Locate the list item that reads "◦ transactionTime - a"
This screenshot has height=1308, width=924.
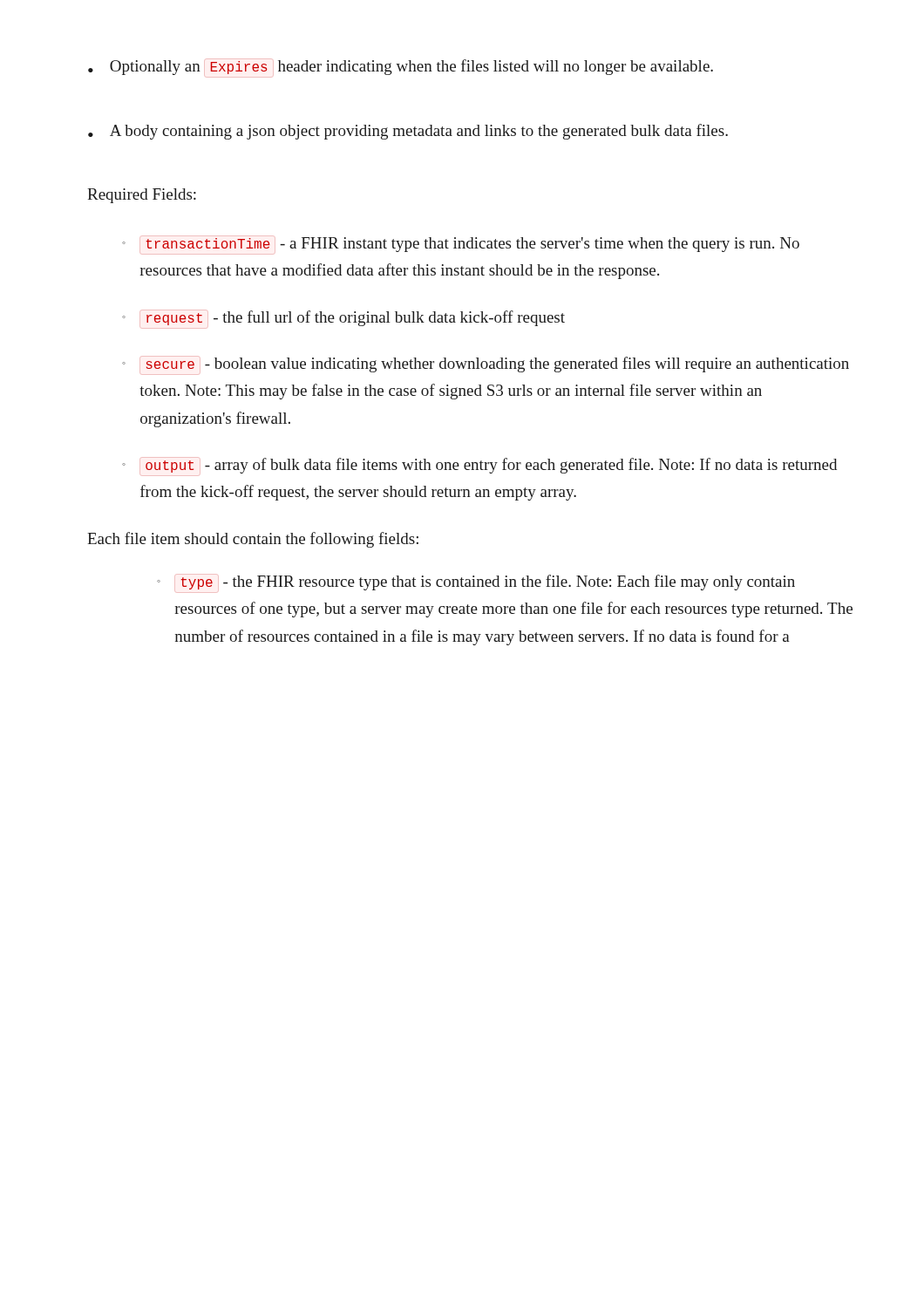click(x=488, y=256)
